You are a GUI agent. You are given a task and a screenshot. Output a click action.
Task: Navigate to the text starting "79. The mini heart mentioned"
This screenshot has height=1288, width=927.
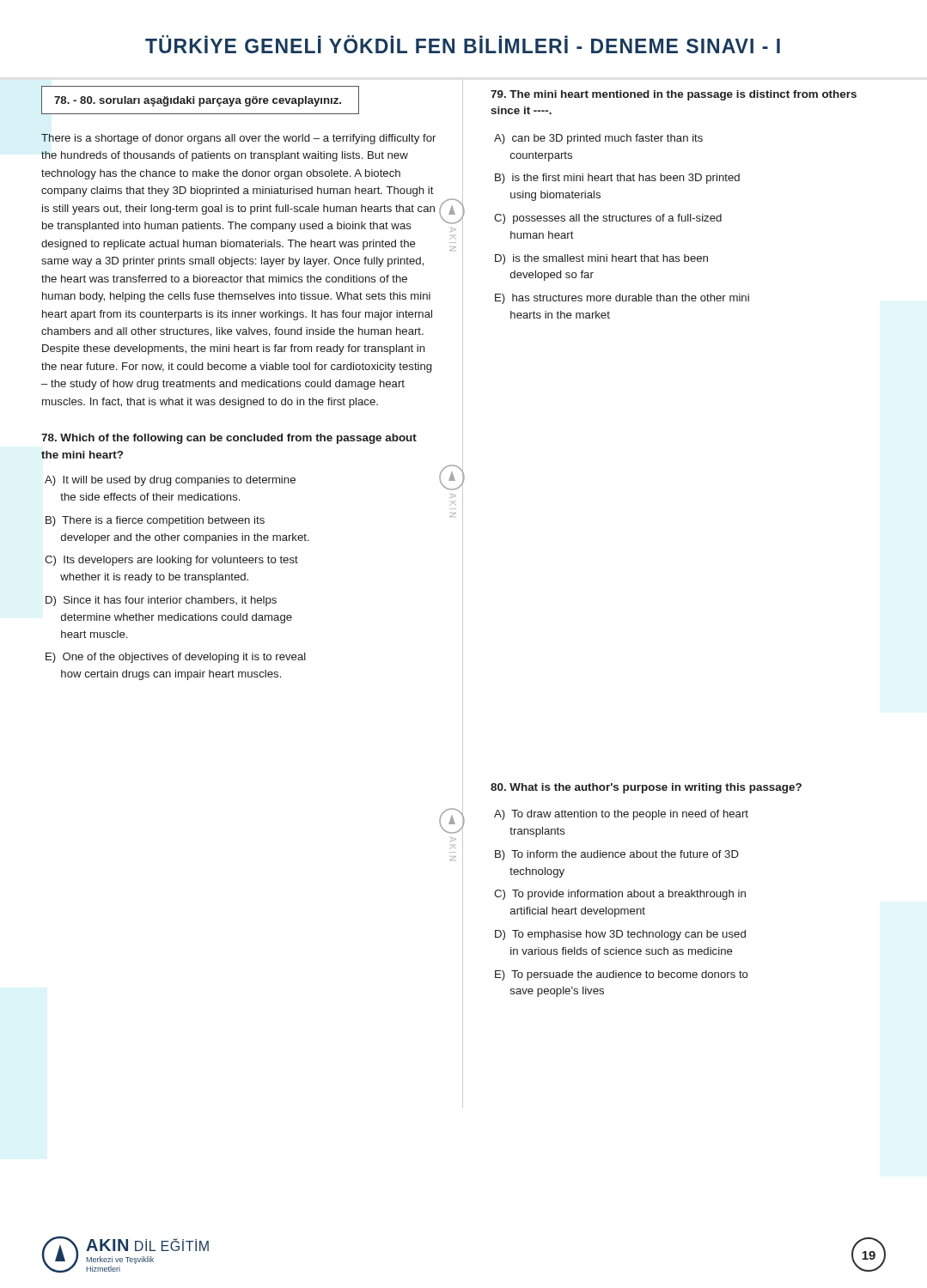674,102
